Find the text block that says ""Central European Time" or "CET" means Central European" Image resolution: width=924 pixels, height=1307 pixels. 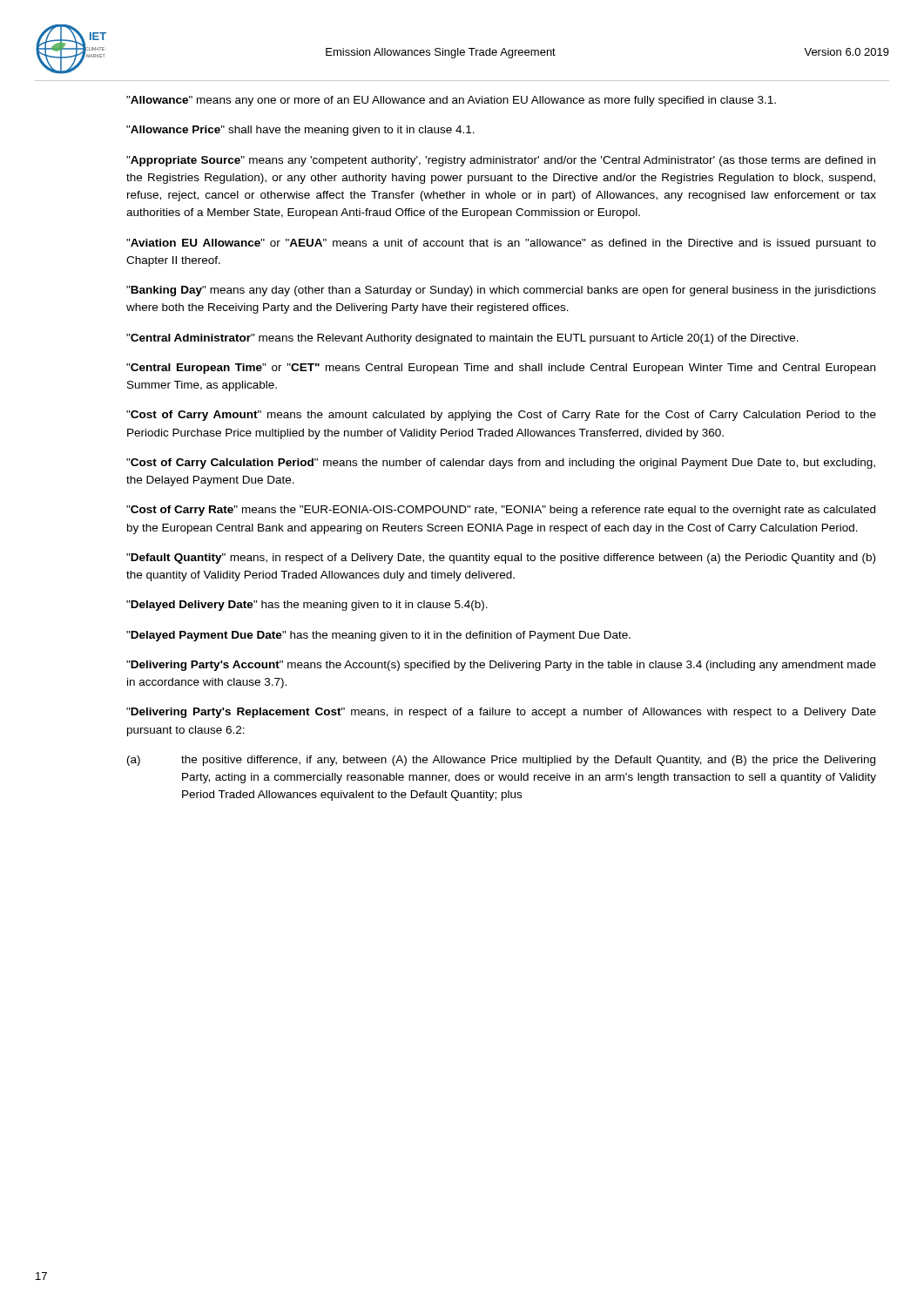501,376
